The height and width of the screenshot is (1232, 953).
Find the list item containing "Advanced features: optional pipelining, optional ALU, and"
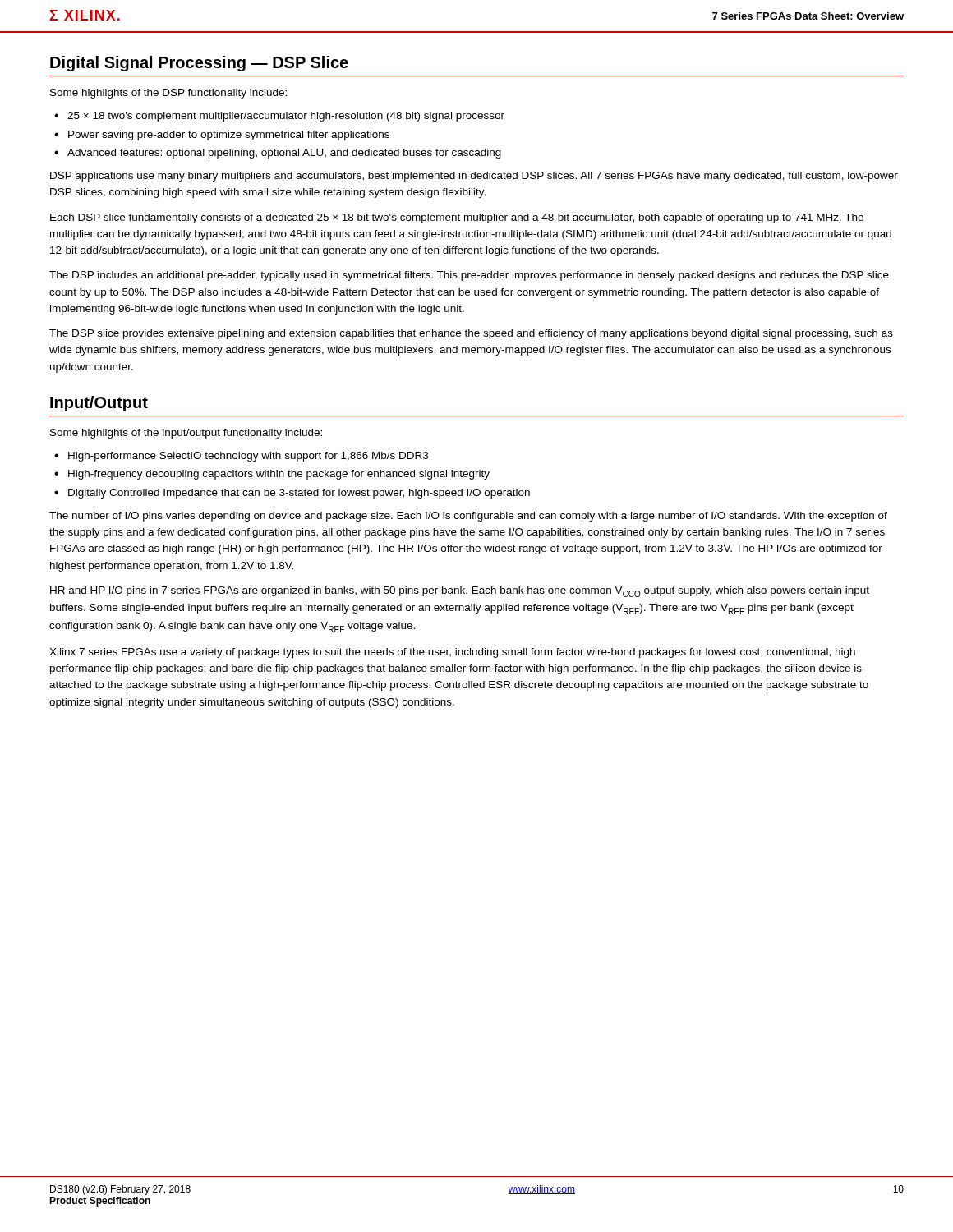(x=284, y=152)
